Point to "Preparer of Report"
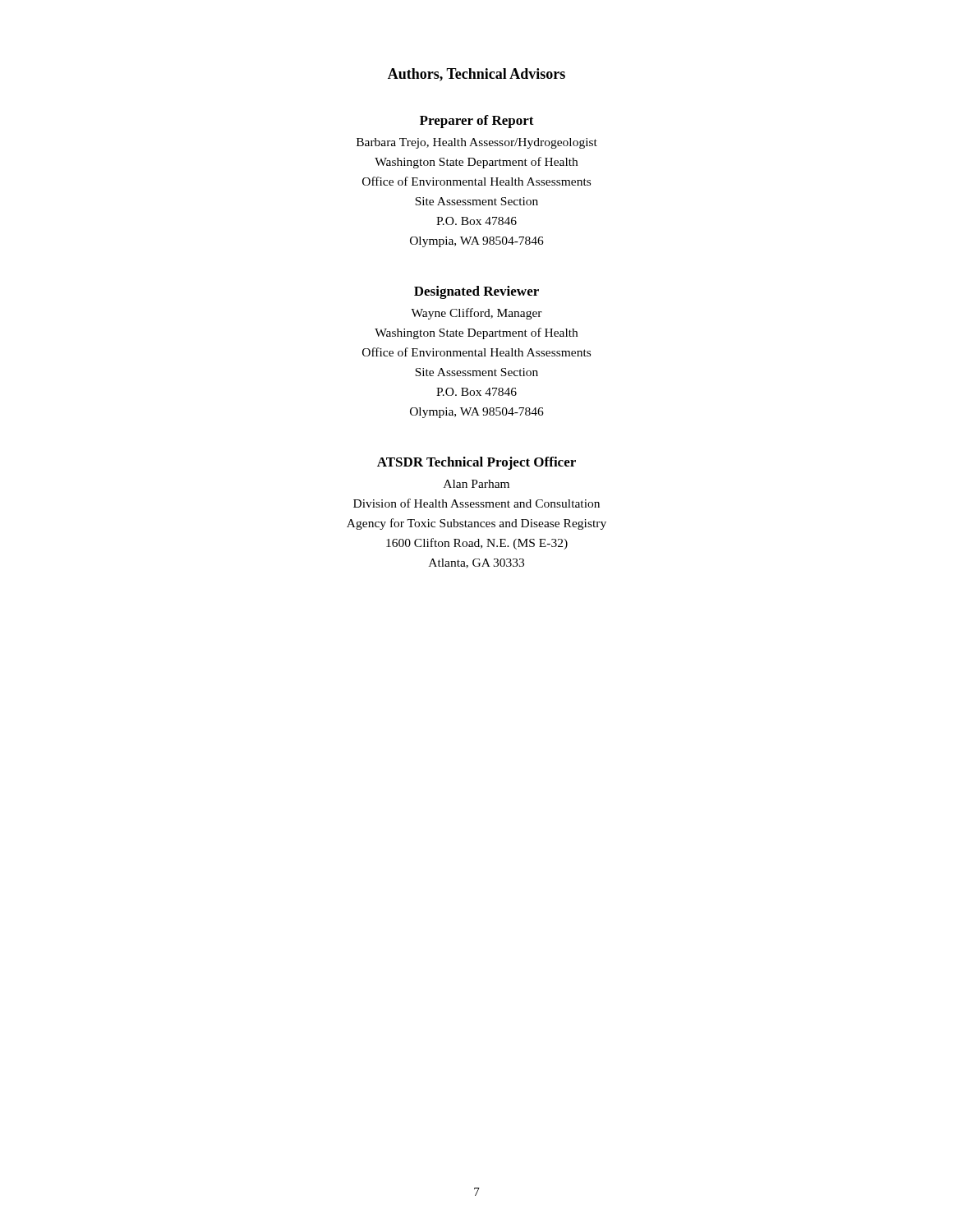 click(x=476, y=120)
